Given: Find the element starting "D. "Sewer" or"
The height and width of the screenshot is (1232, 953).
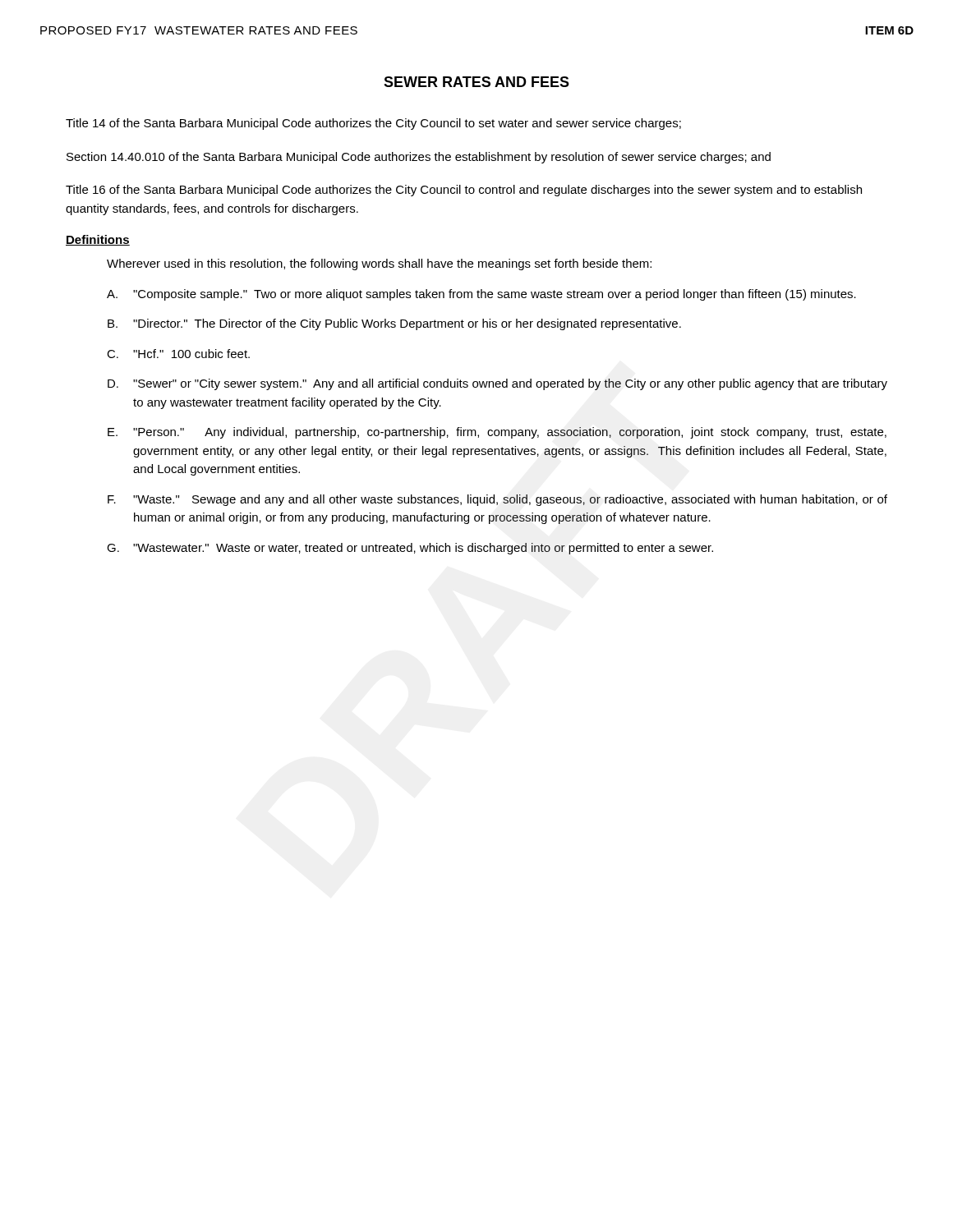Looking at the screenshot, I should tap(497, 393).
